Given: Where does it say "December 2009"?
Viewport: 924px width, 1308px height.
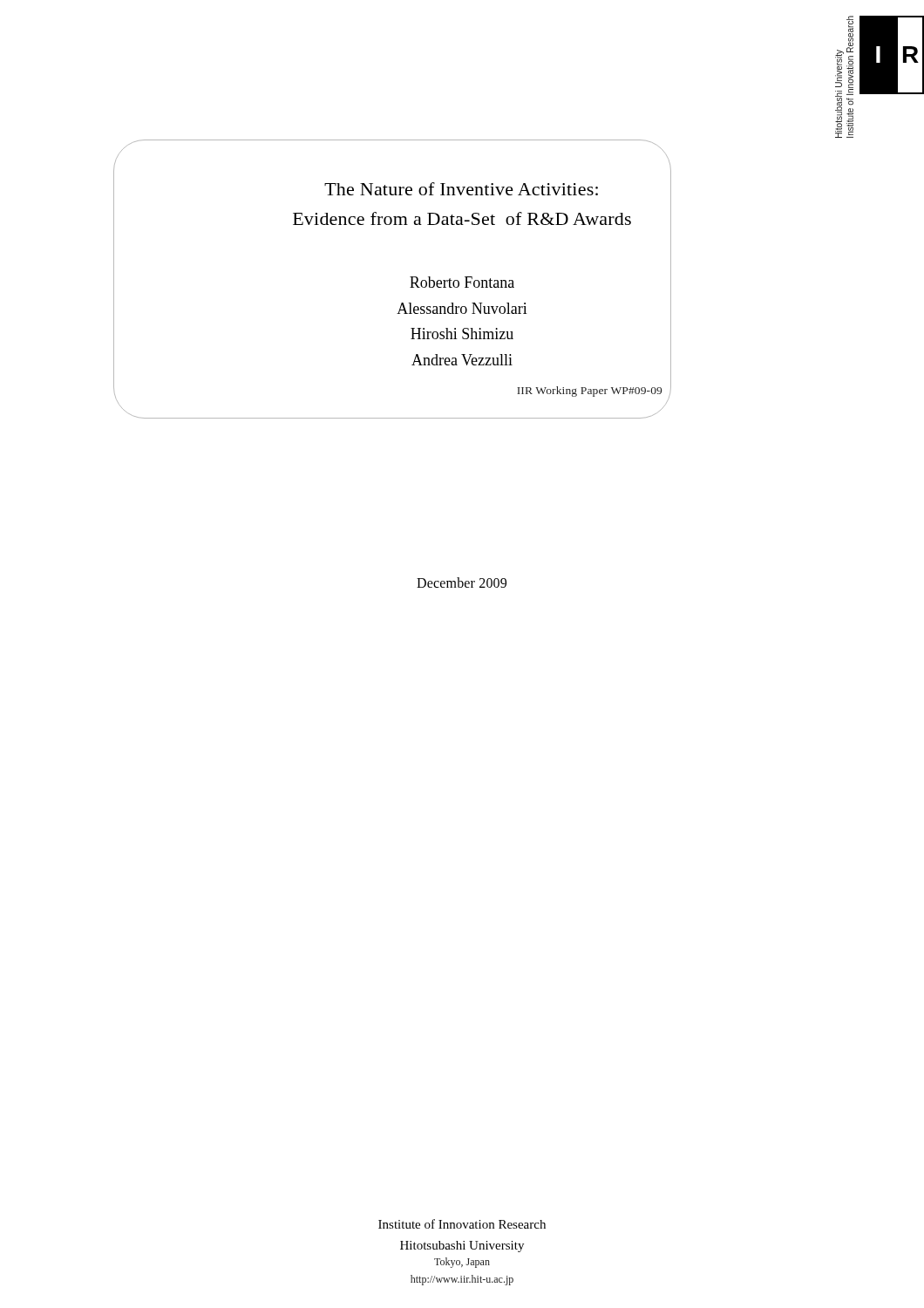Looking at the screenshot, I should coord(462,583).
